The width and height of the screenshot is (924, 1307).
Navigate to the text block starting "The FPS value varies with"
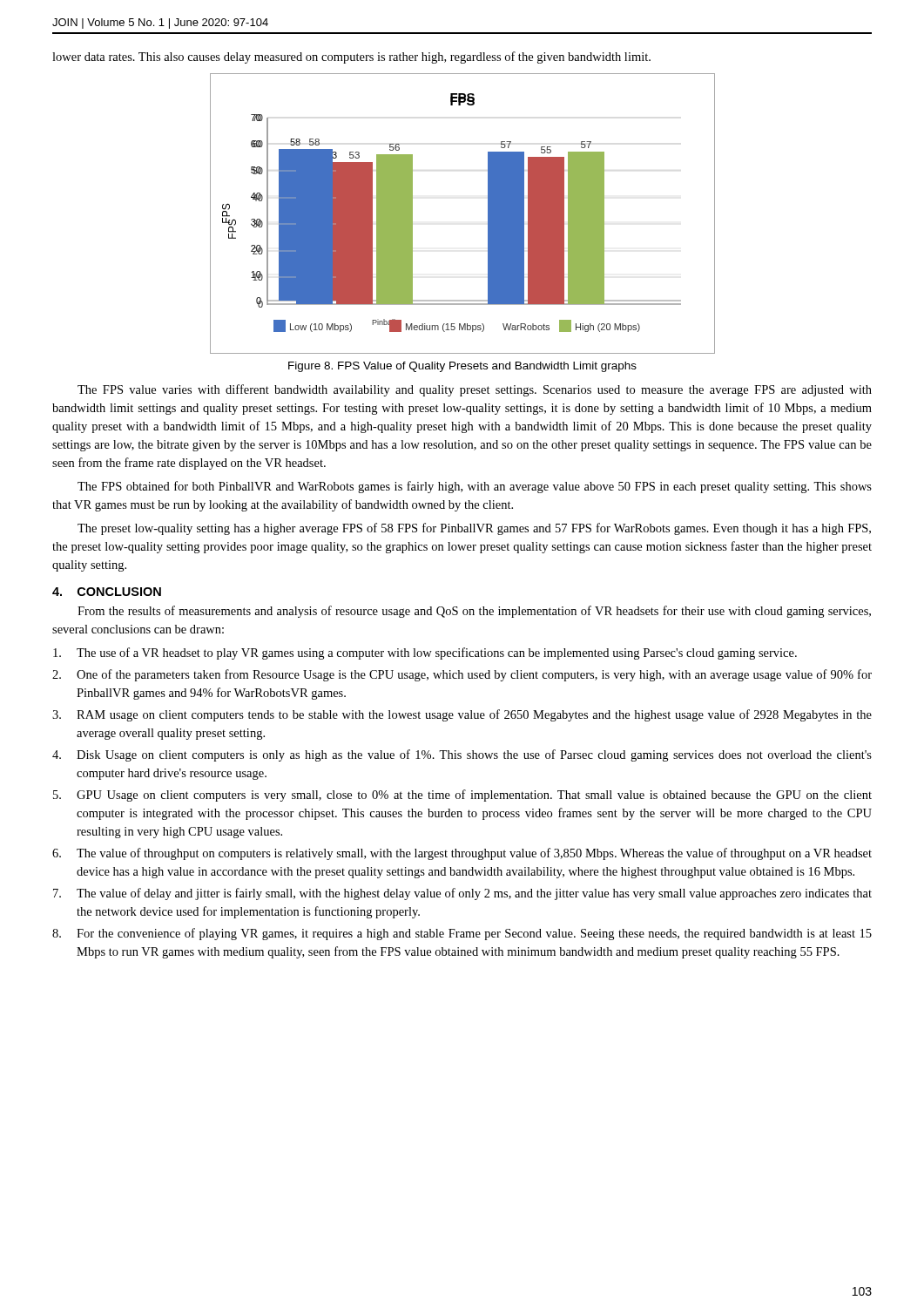pyautogui.click(x=462, y=426)
